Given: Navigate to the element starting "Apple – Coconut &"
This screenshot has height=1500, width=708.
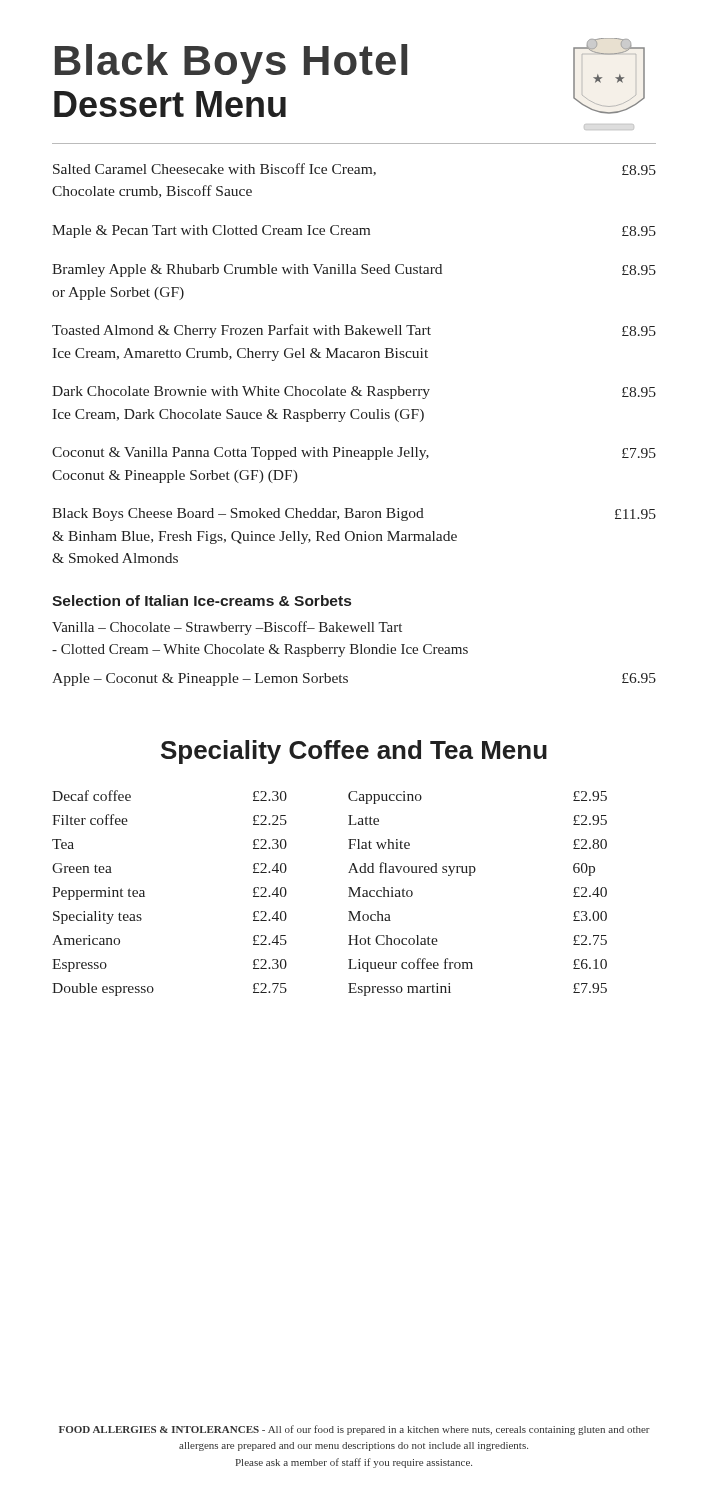Looking at the screenshot, I should [354, 678].
